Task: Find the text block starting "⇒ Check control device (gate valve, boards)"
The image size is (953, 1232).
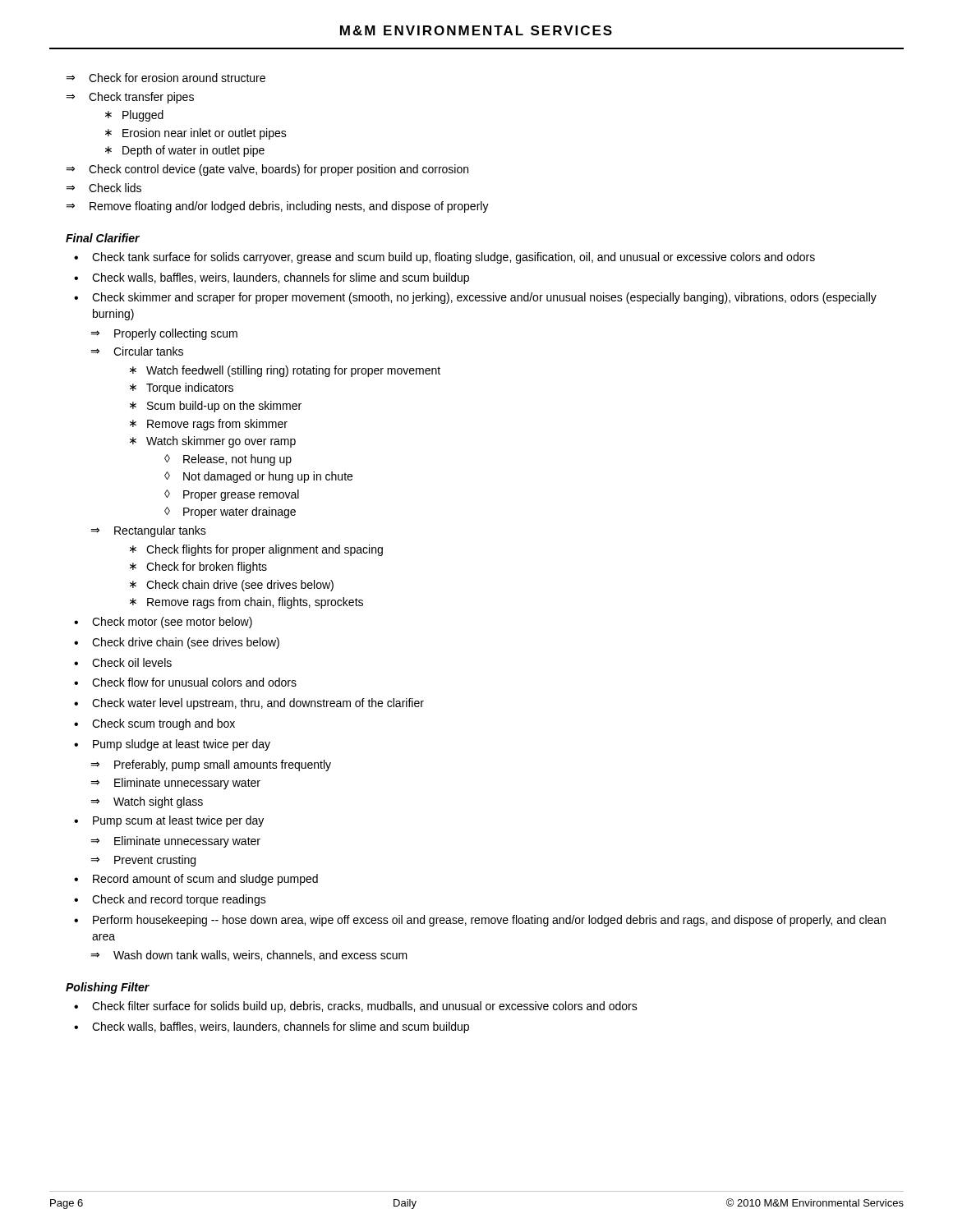Action: 476,170
